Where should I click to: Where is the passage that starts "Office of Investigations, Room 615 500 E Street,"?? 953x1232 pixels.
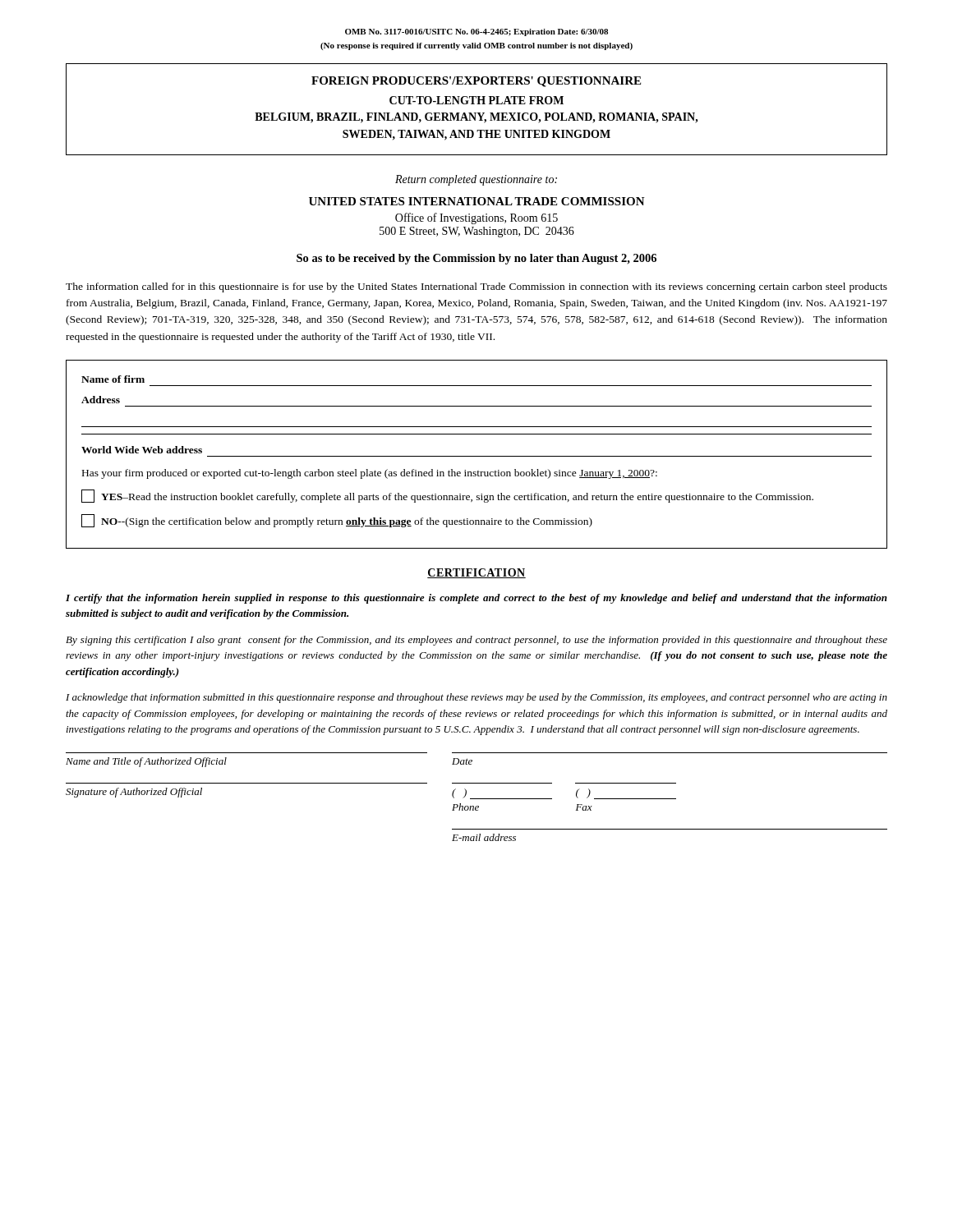(476, 225)
